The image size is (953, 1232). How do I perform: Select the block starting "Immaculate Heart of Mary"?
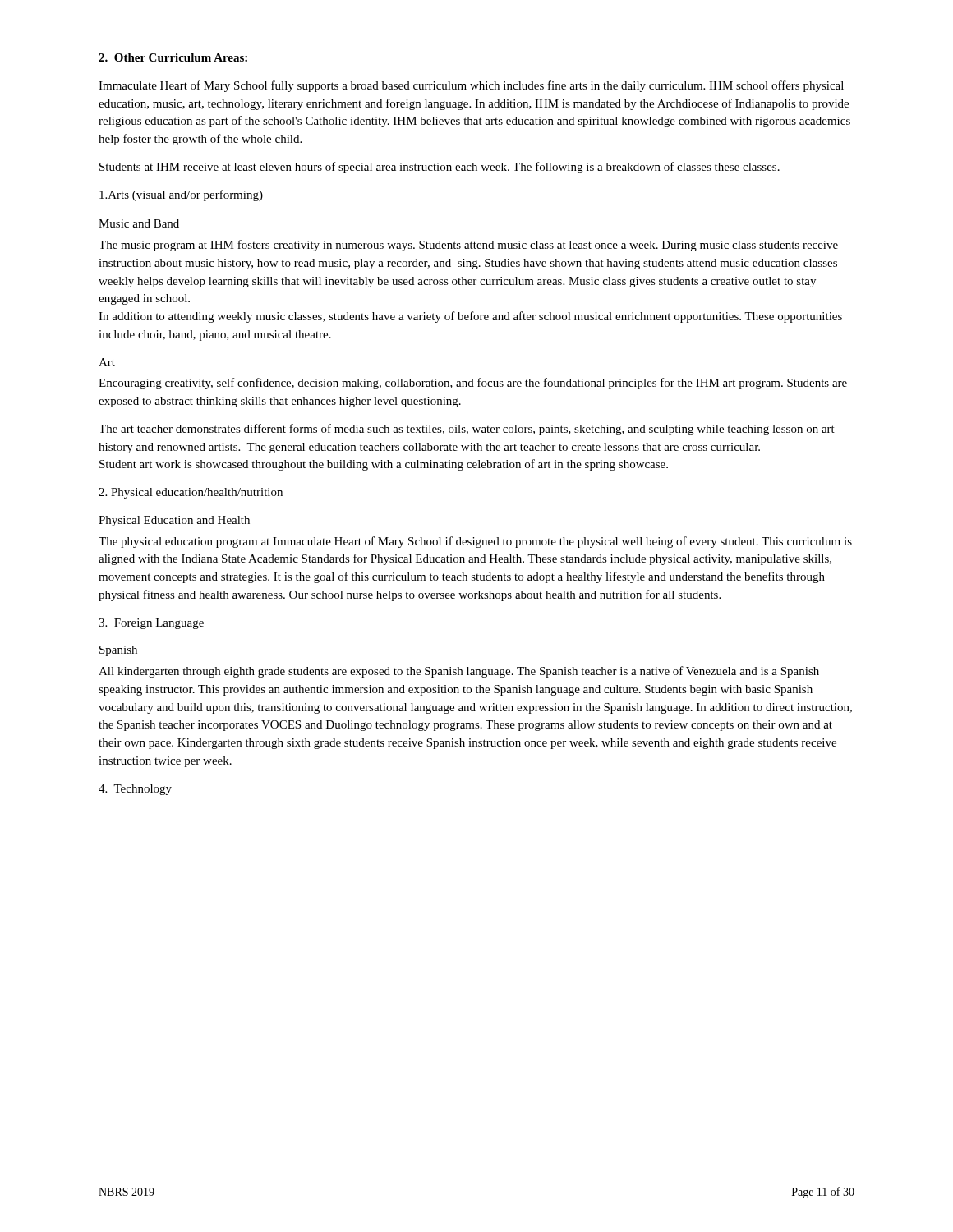point(475,112)
